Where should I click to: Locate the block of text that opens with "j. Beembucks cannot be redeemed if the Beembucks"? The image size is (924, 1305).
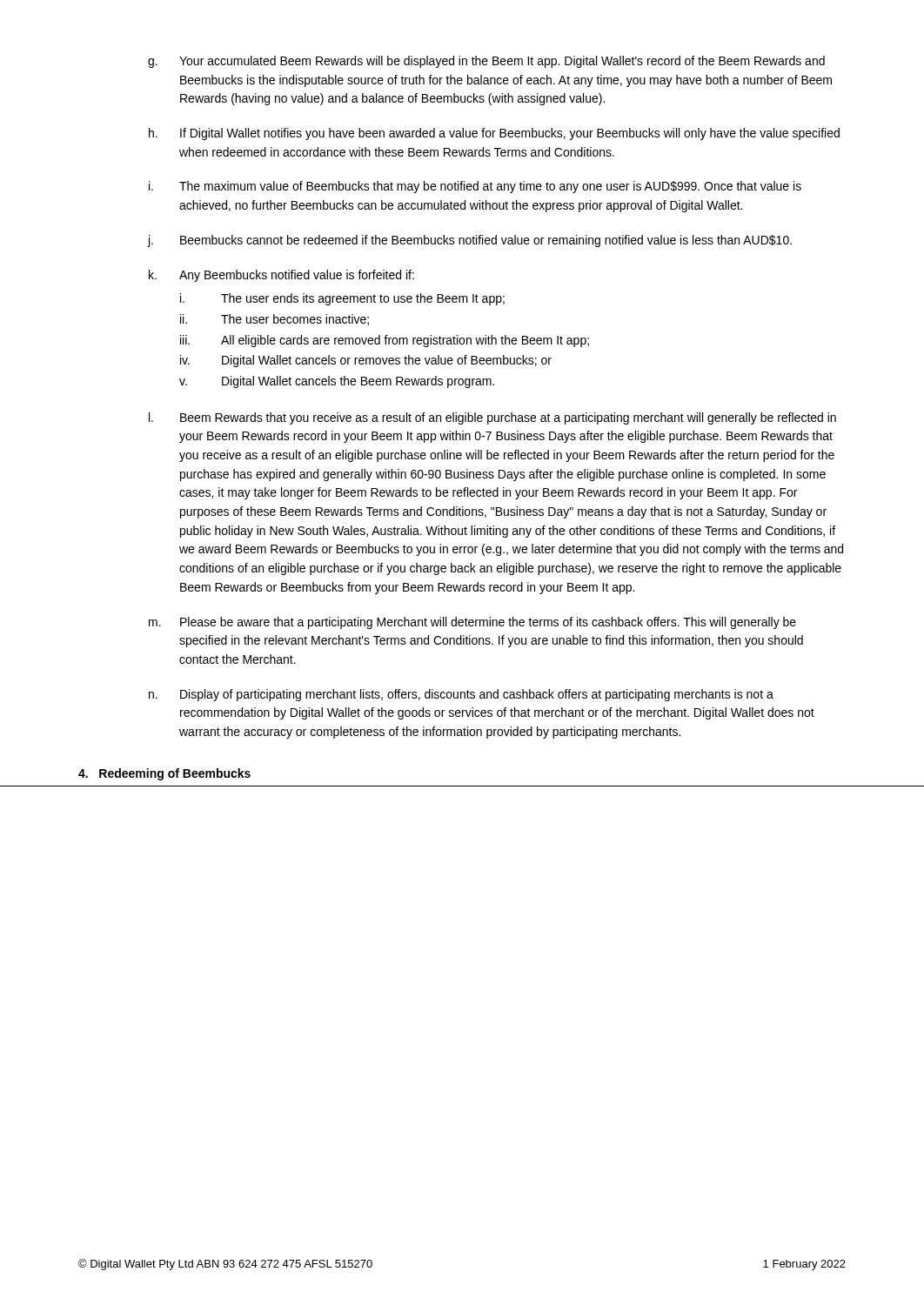(497, 241)
